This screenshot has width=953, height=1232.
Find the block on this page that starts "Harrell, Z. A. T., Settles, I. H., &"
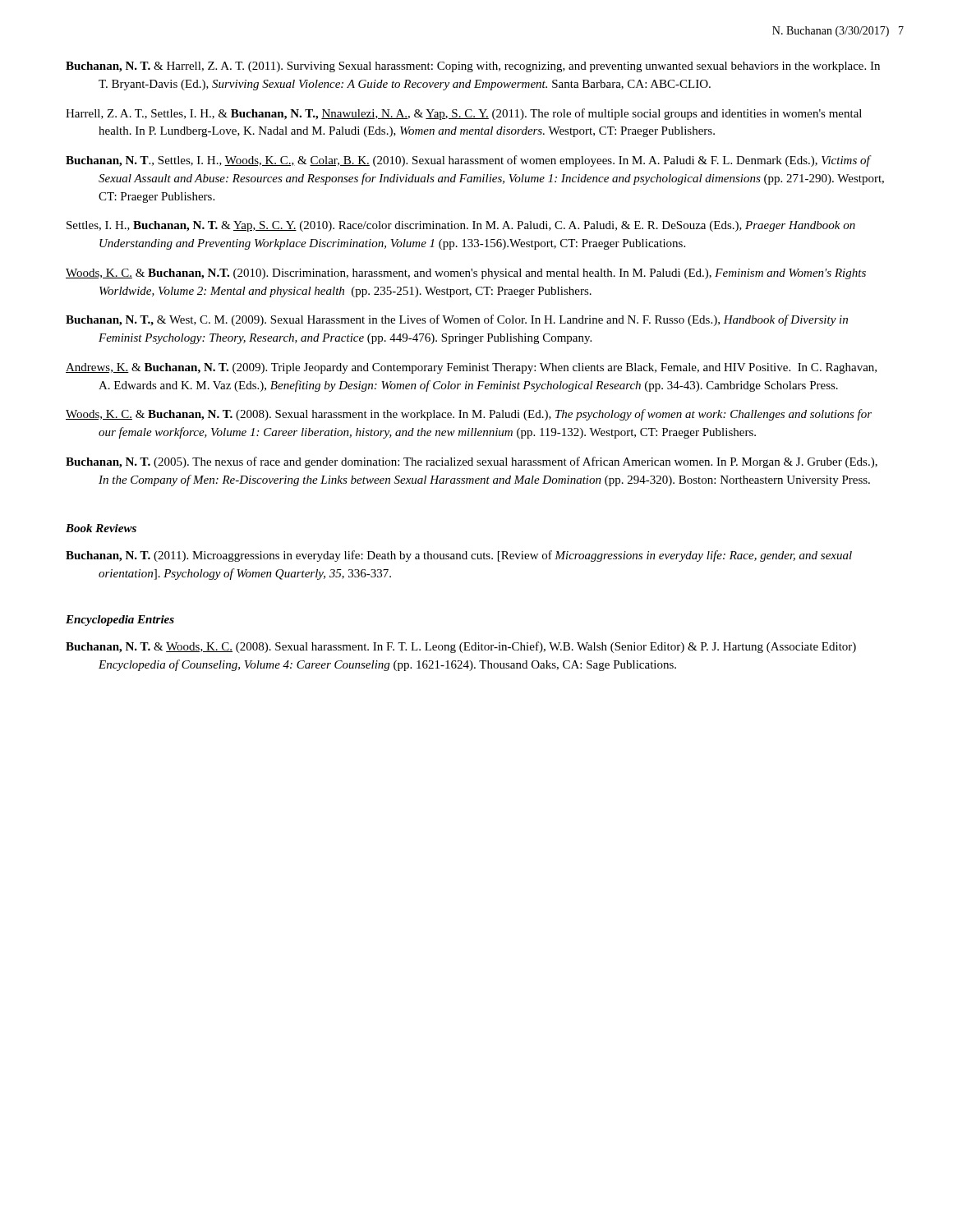464,122
